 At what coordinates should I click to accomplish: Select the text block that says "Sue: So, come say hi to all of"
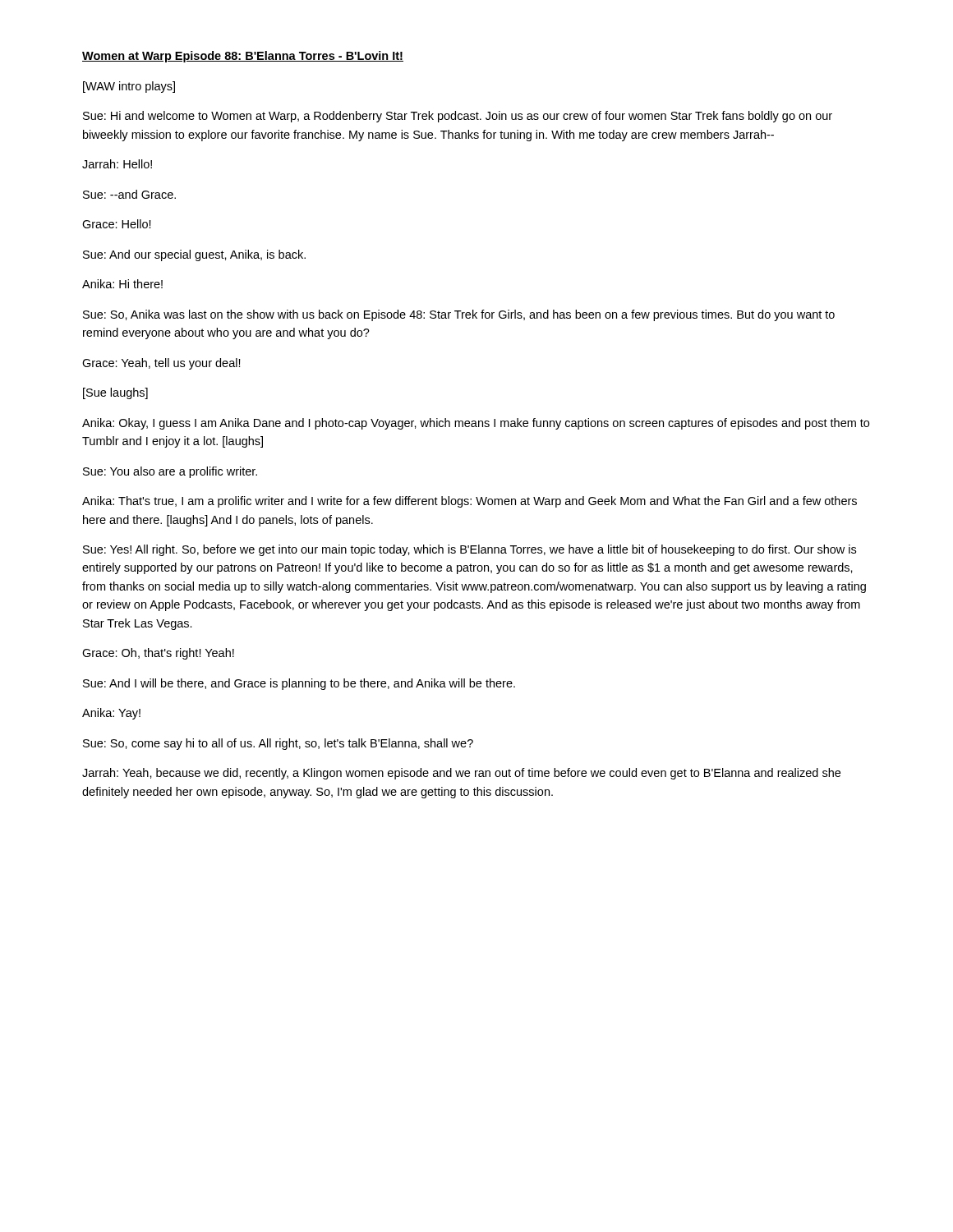coord(278,743)
